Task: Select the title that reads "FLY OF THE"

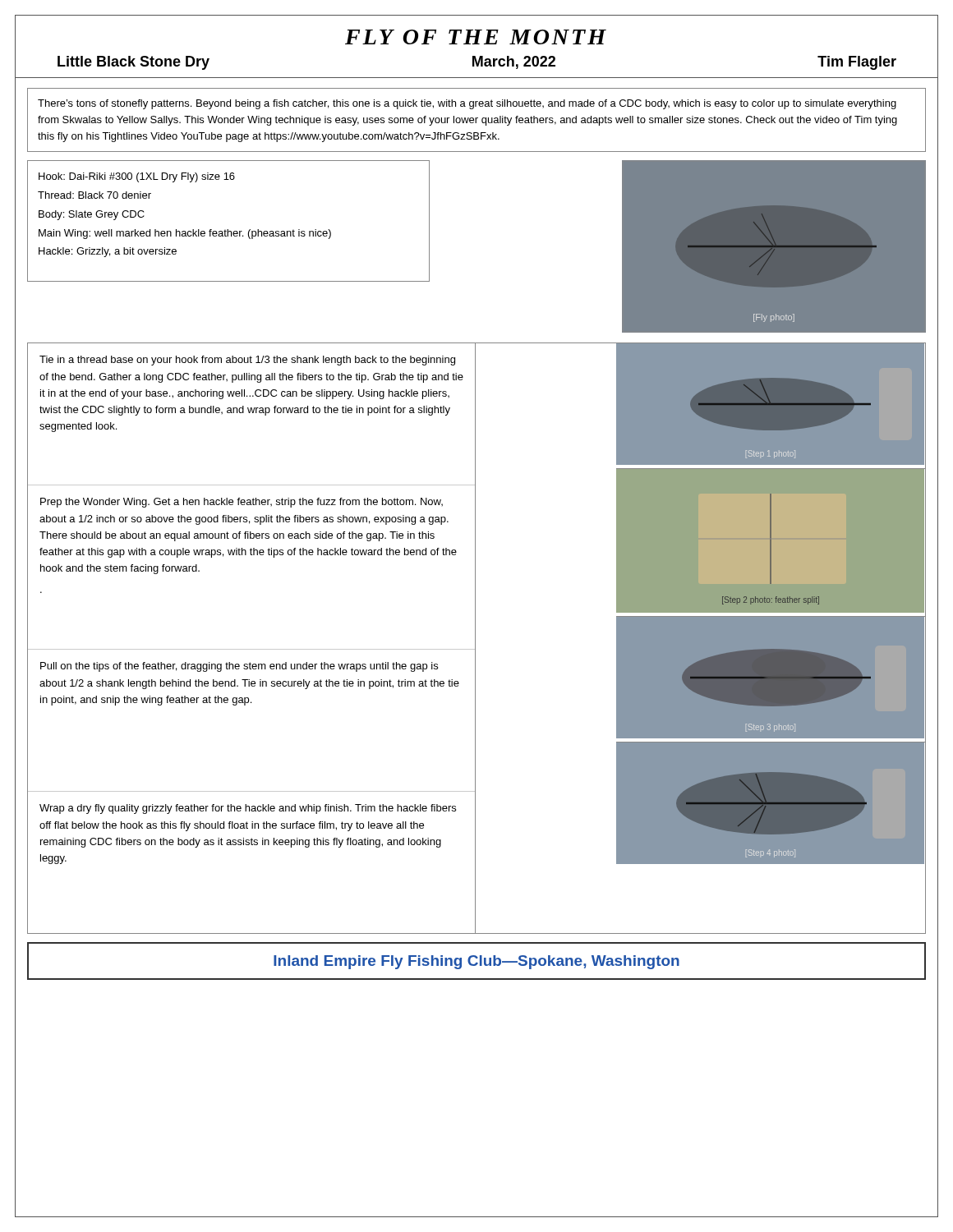Action: click(x=476, y=37)
